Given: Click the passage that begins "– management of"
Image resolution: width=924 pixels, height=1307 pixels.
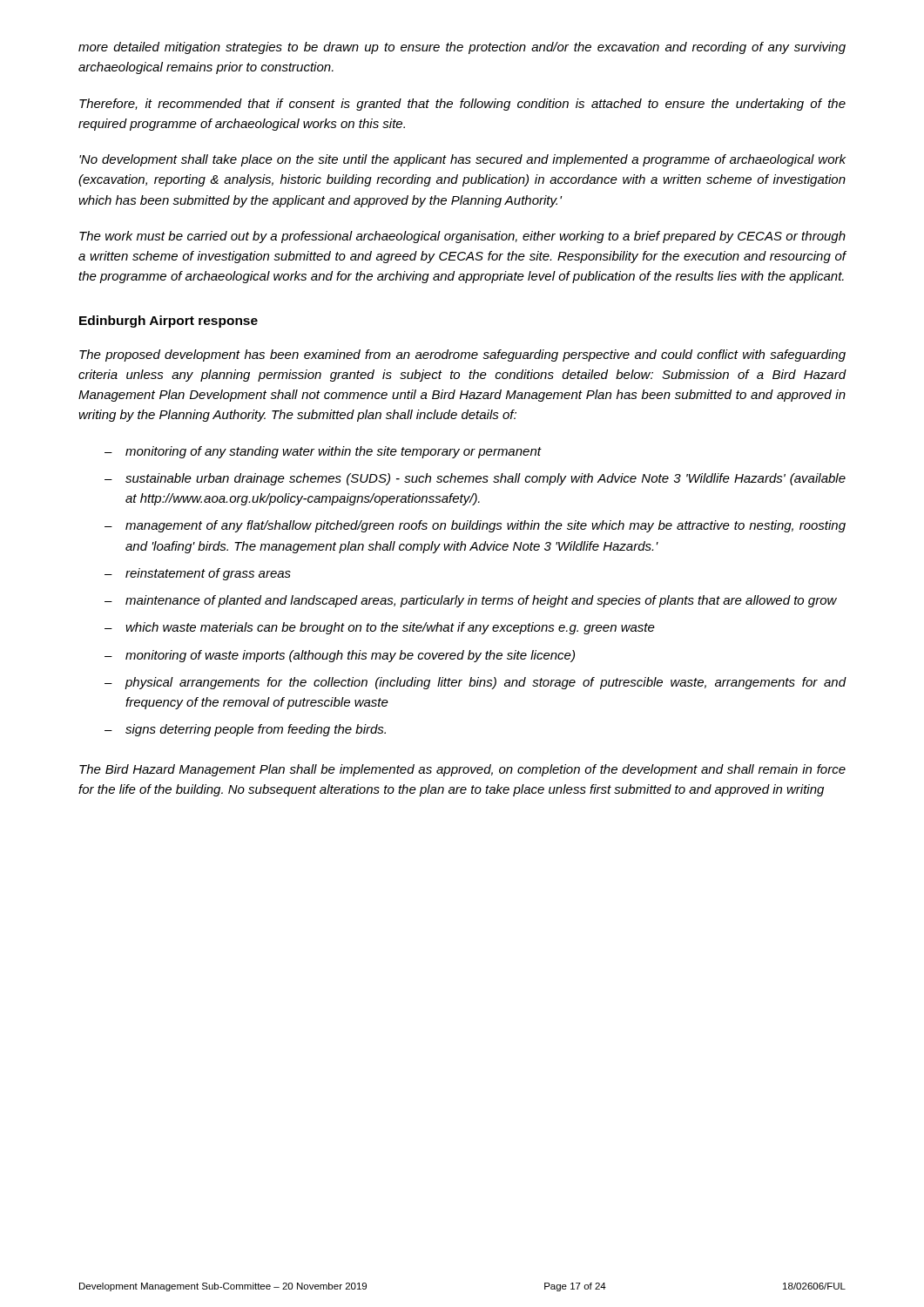Looking at the screenshot, I should pyautogui.click(x=475, y=535).
